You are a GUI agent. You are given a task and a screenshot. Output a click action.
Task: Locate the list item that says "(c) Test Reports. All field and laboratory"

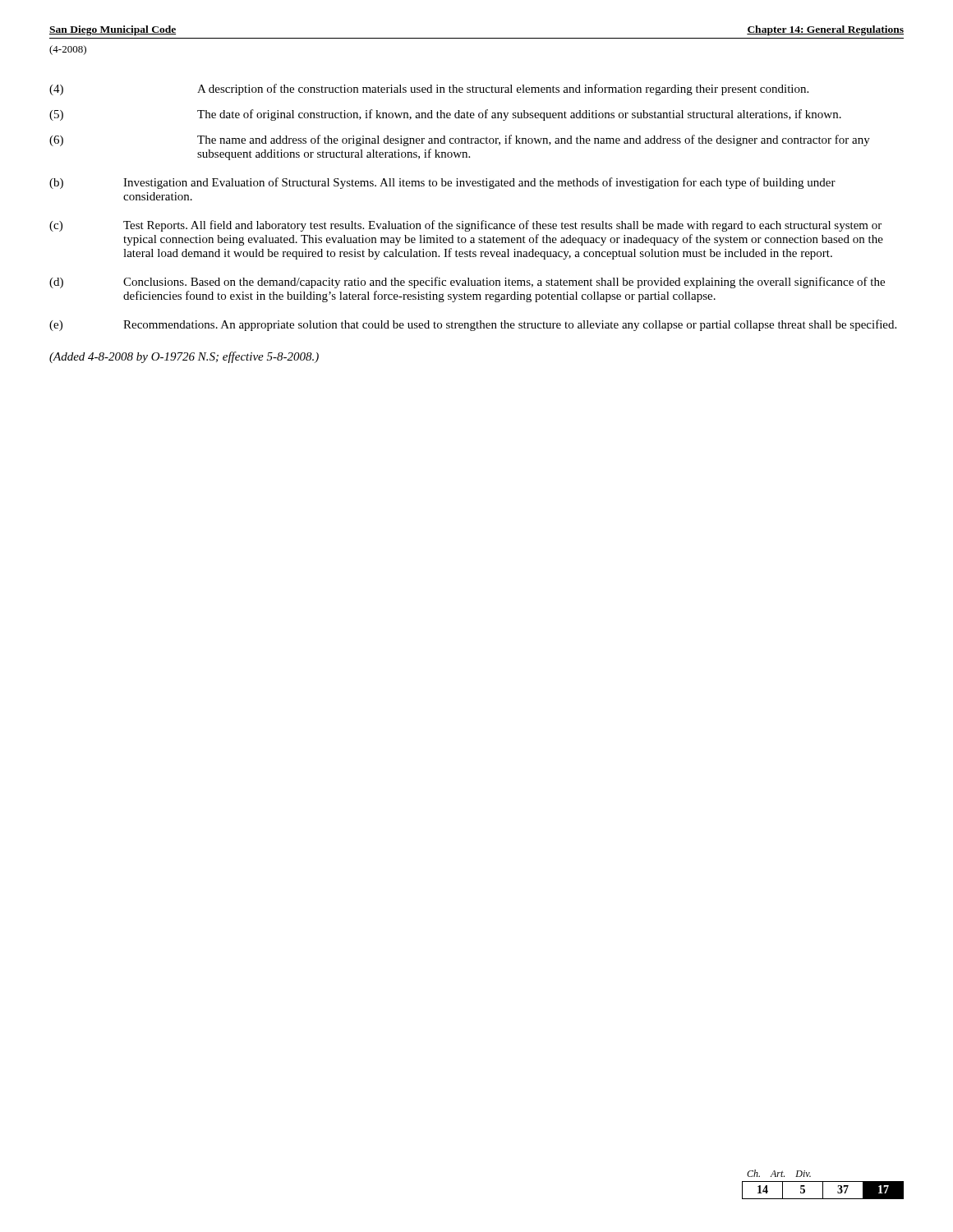(x=476, y=239)
